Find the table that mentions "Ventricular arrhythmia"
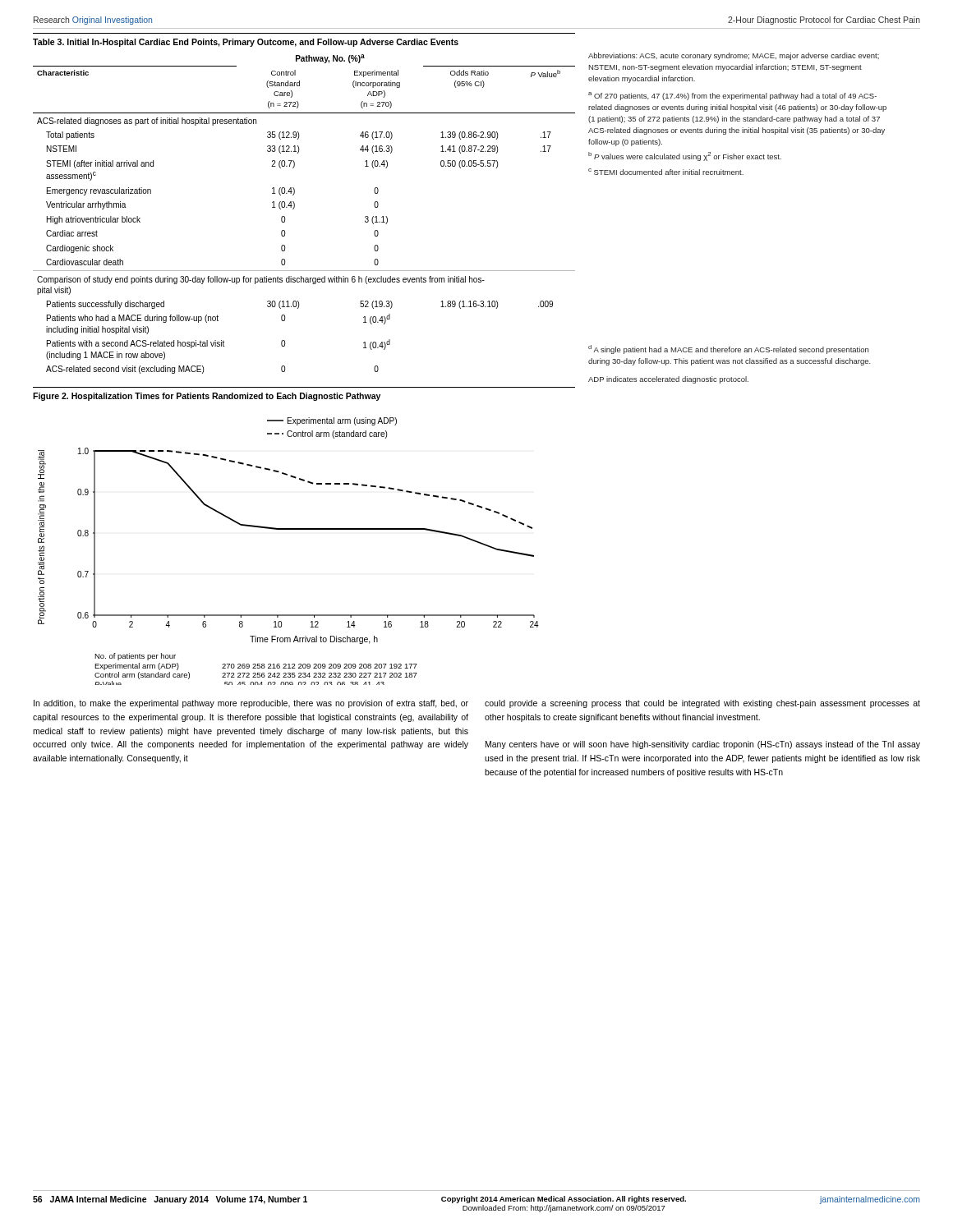Screen dimensions: 1232x953 coord(304,214)
